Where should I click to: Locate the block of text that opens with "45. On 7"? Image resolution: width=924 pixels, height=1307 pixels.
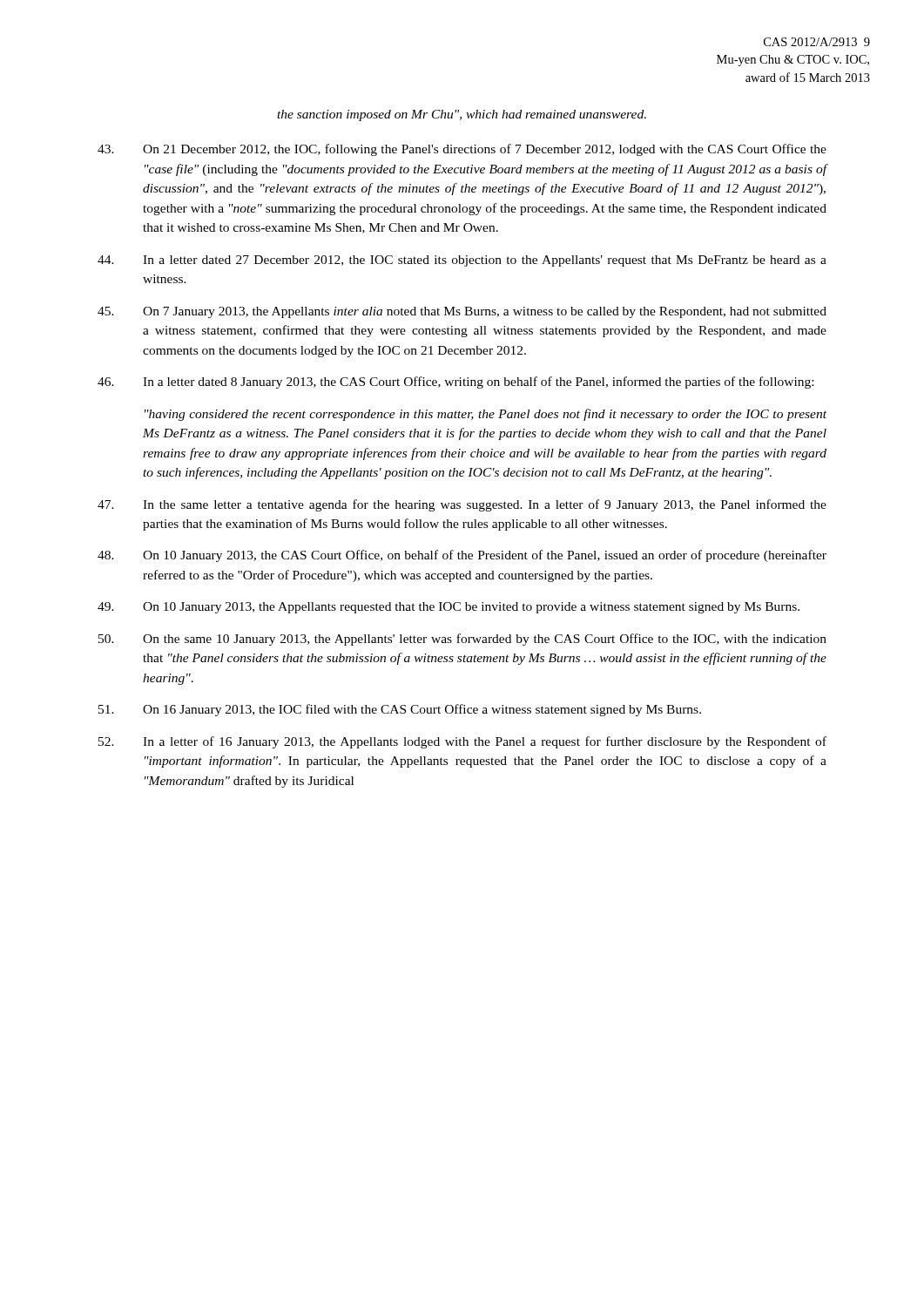(x=462, y=331)
